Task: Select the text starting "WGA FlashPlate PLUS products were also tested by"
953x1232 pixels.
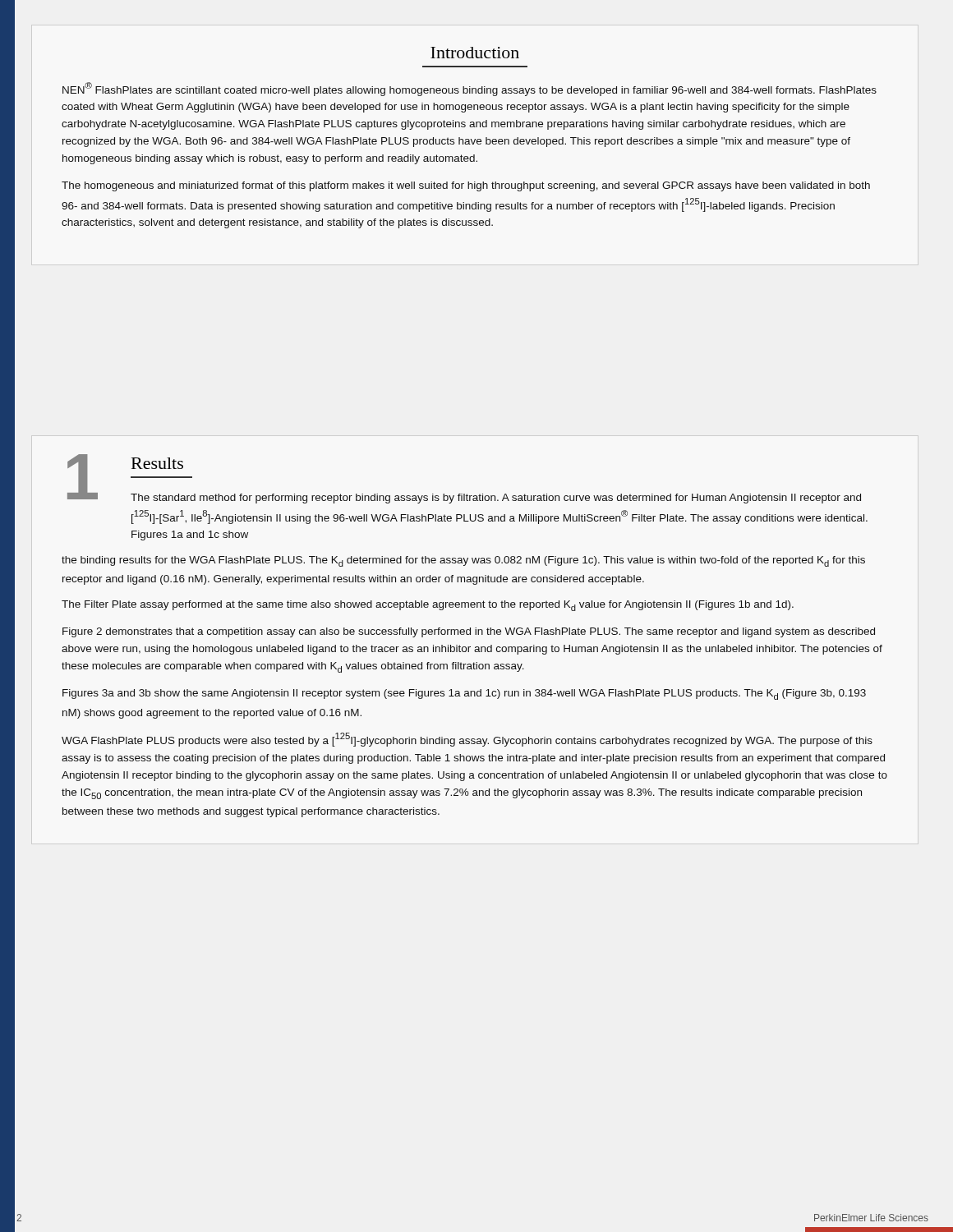Action: (474, 774)
